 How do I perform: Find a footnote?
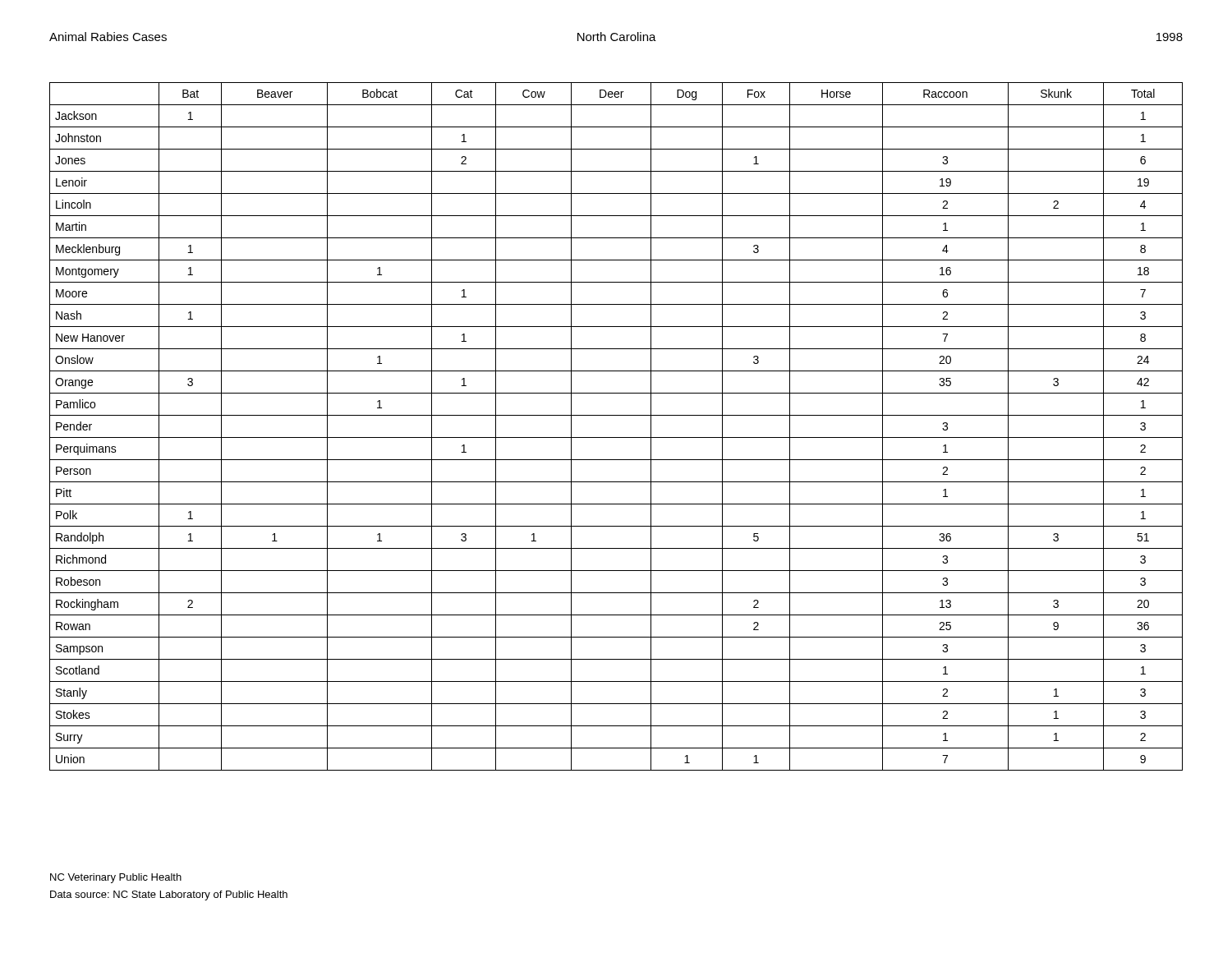click(x=169, y=886)
